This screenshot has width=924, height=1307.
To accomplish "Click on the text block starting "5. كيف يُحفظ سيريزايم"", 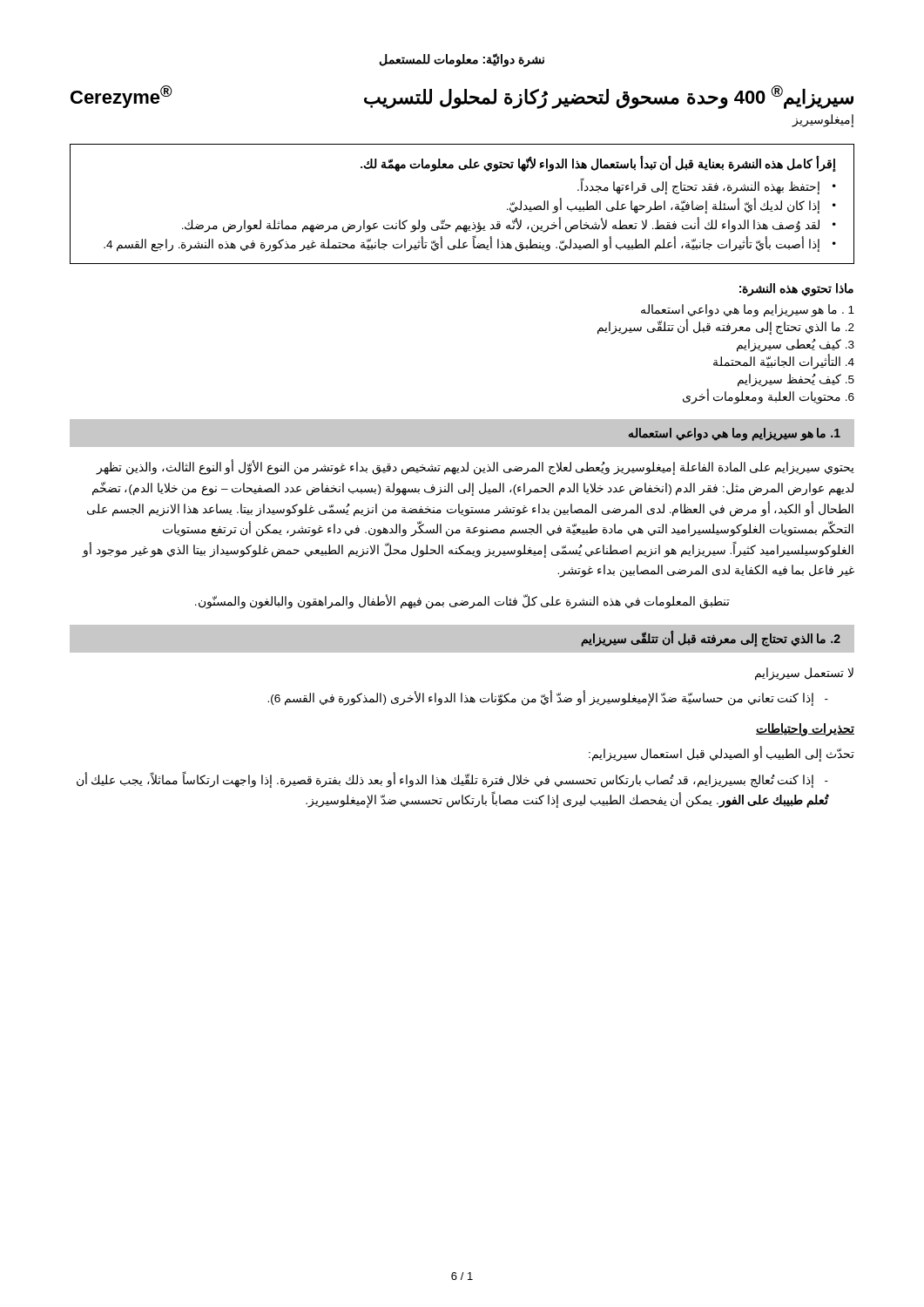I will 796,380.
